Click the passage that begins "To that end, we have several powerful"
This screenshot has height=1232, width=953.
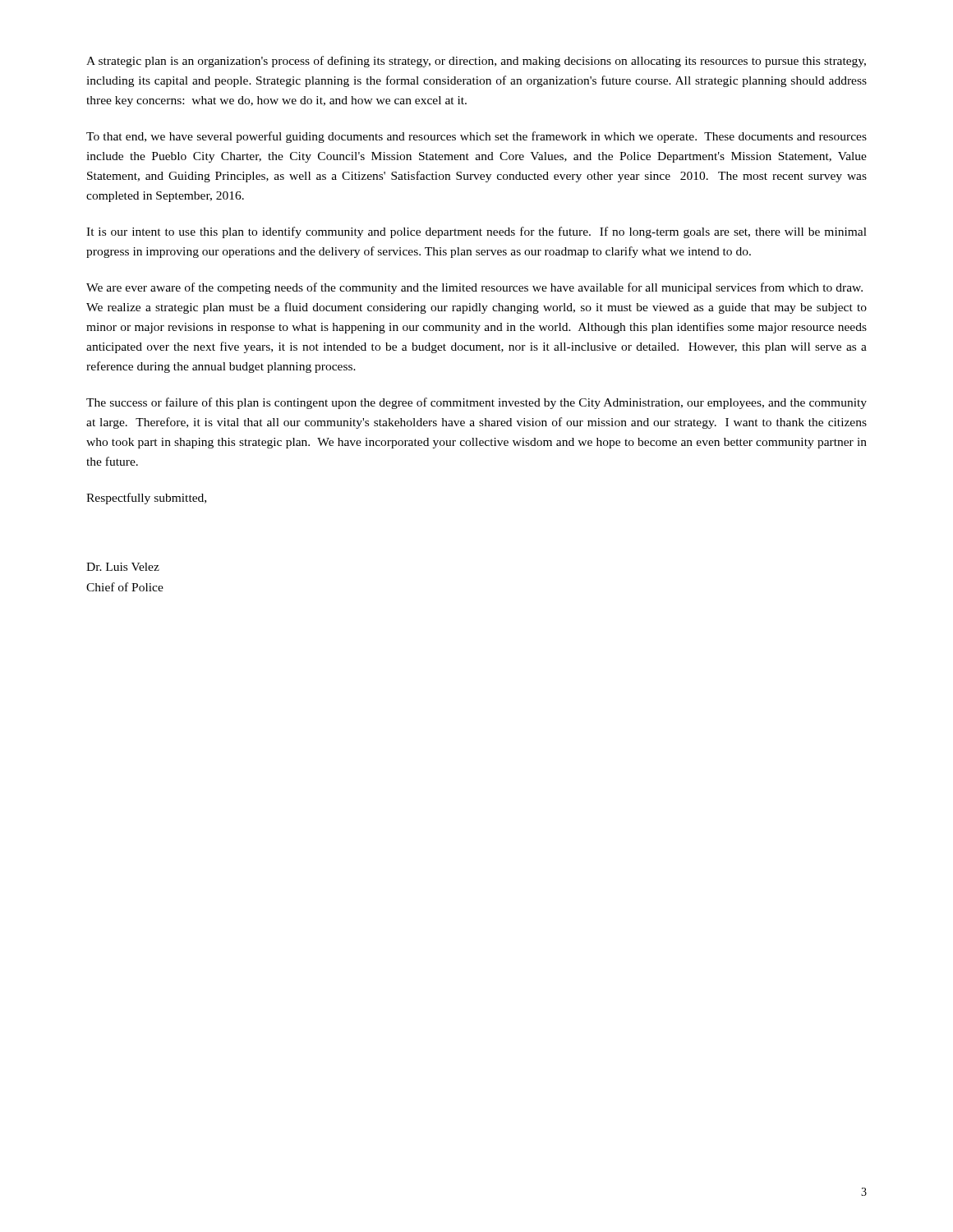coord(476,166)
